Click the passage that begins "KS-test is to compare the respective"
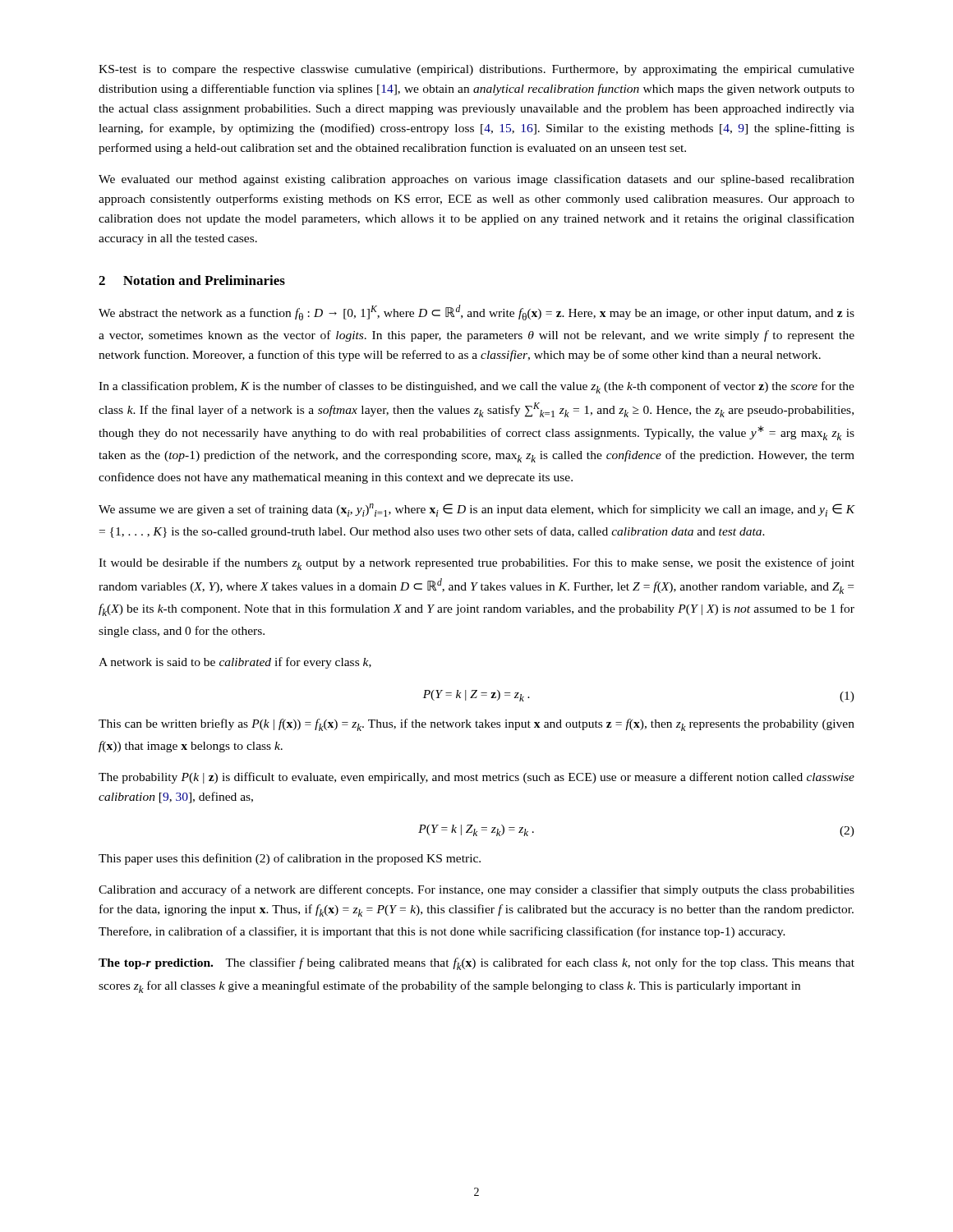This screenshot has height=1232, width=953. (476, 108)
